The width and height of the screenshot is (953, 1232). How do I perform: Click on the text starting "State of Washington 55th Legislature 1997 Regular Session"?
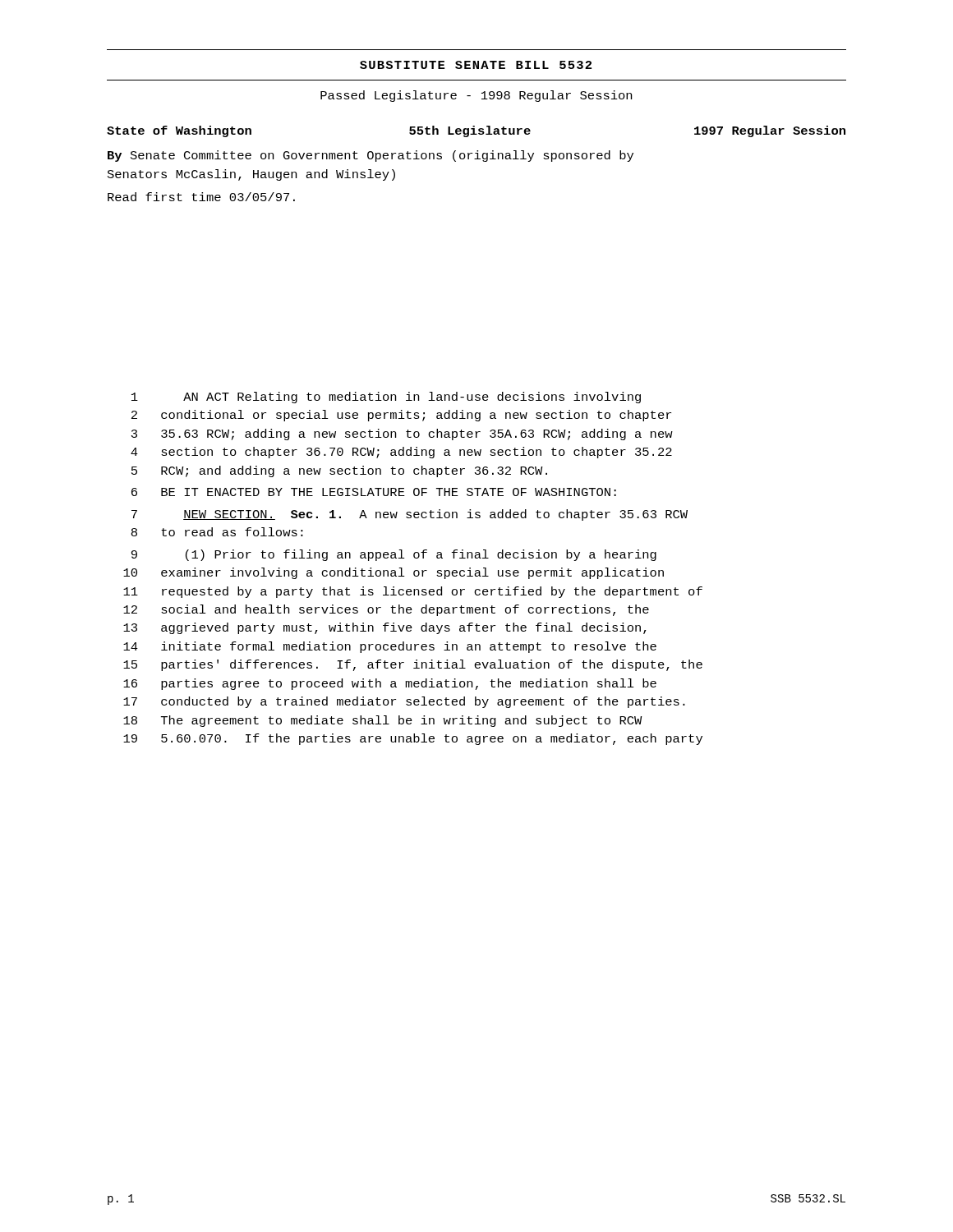point(476,132)
